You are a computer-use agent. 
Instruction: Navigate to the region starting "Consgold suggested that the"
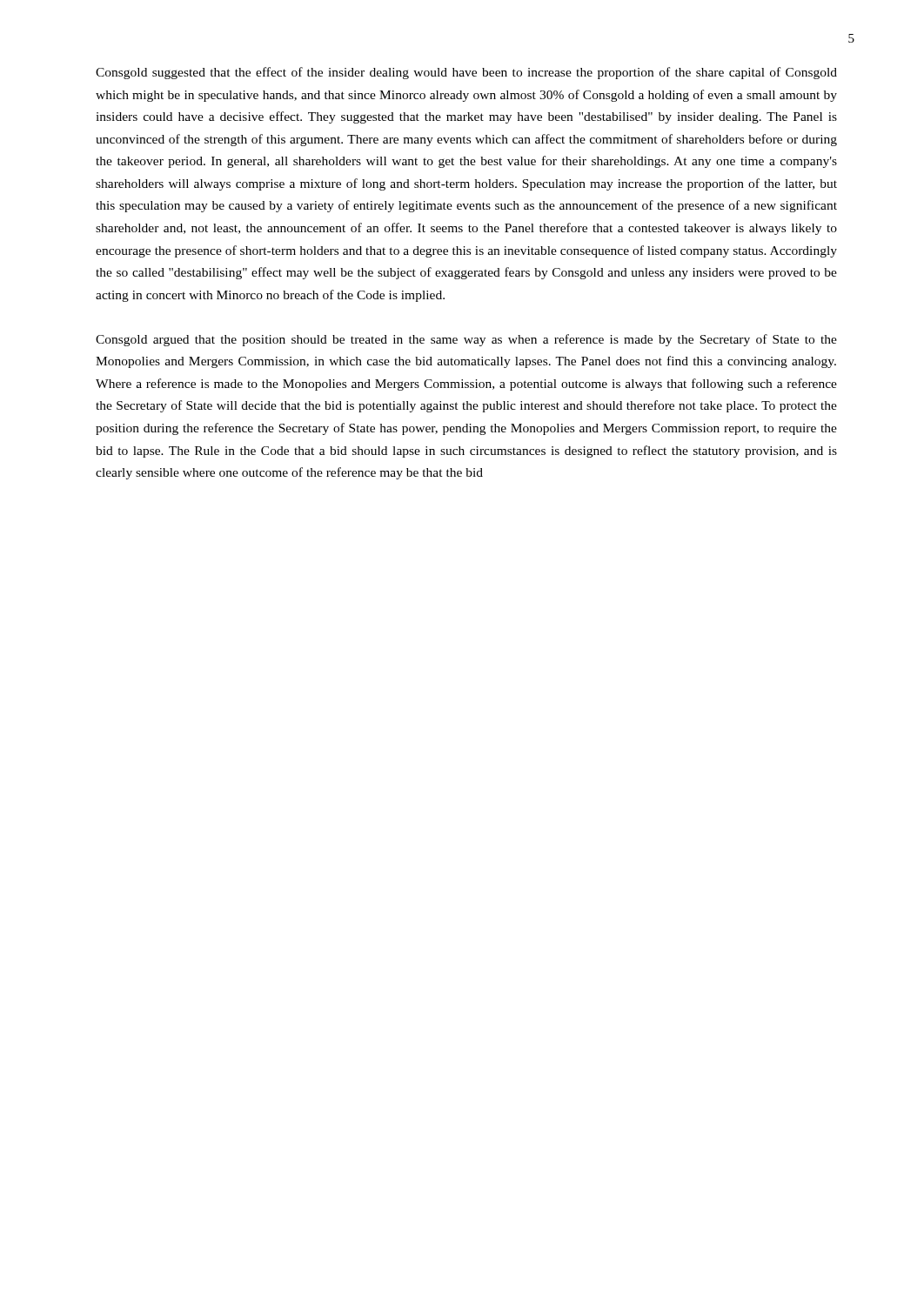click(466, 183)
